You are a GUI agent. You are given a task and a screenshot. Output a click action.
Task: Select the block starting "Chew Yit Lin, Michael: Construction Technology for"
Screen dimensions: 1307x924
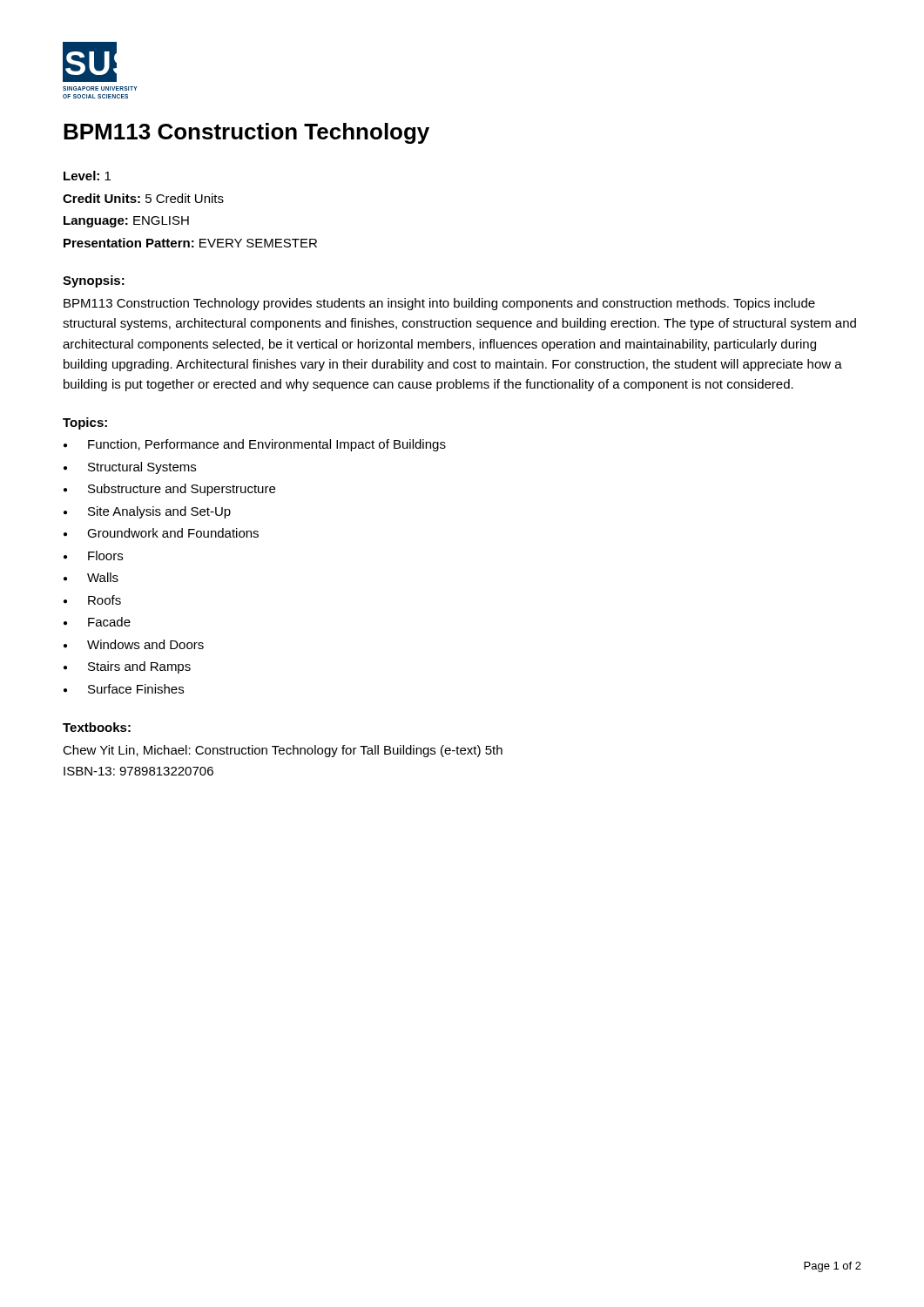coord(283,760)
